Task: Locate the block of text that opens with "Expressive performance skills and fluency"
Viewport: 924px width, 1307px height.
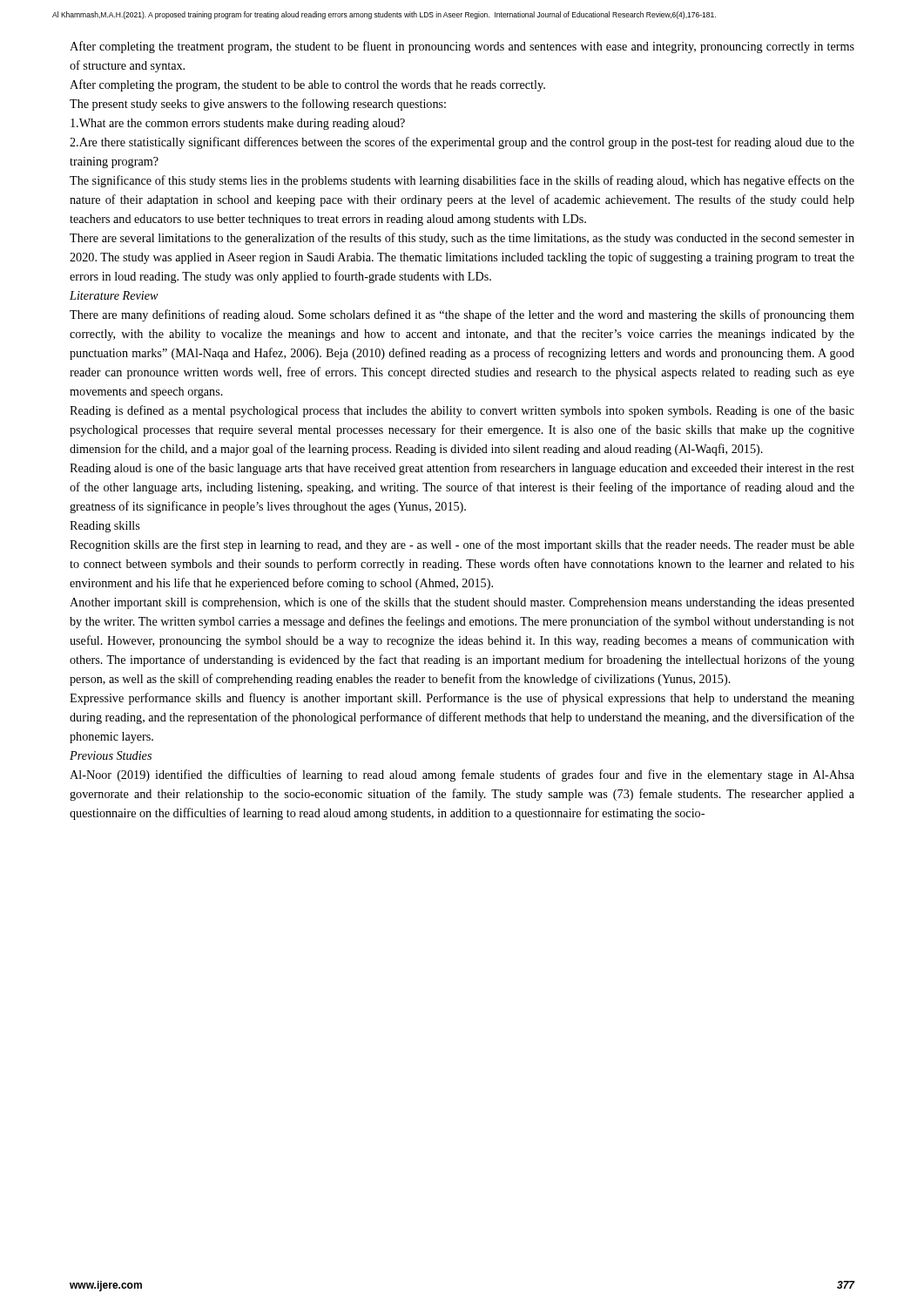Action: point(462,717)
